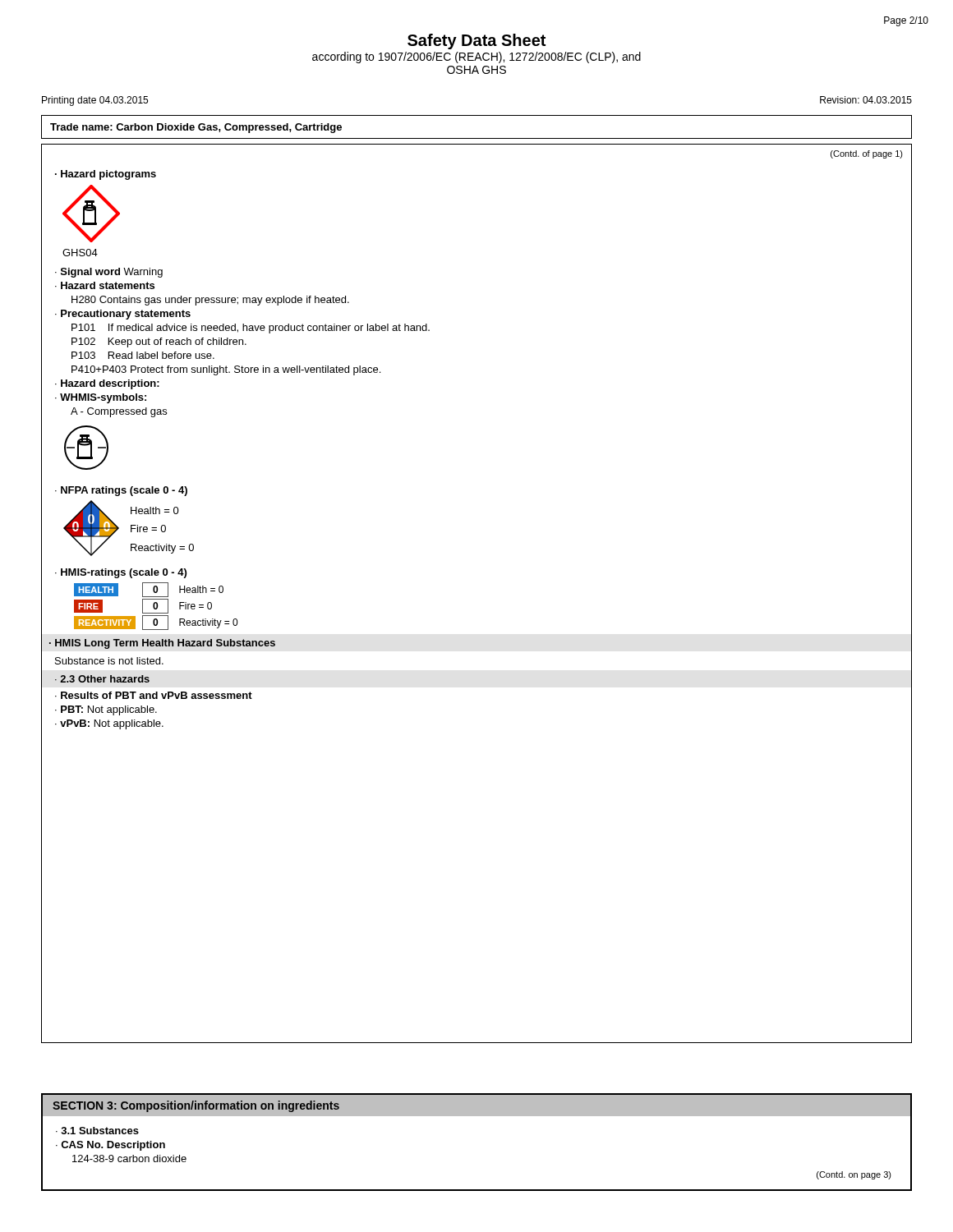Locate the title that opens with "Safety Data Sheet according to 1907/2006/EC (REACH), 1272/2008/EC"
Viewport: 953px width, 1232px height.
[x=476, y=54]
